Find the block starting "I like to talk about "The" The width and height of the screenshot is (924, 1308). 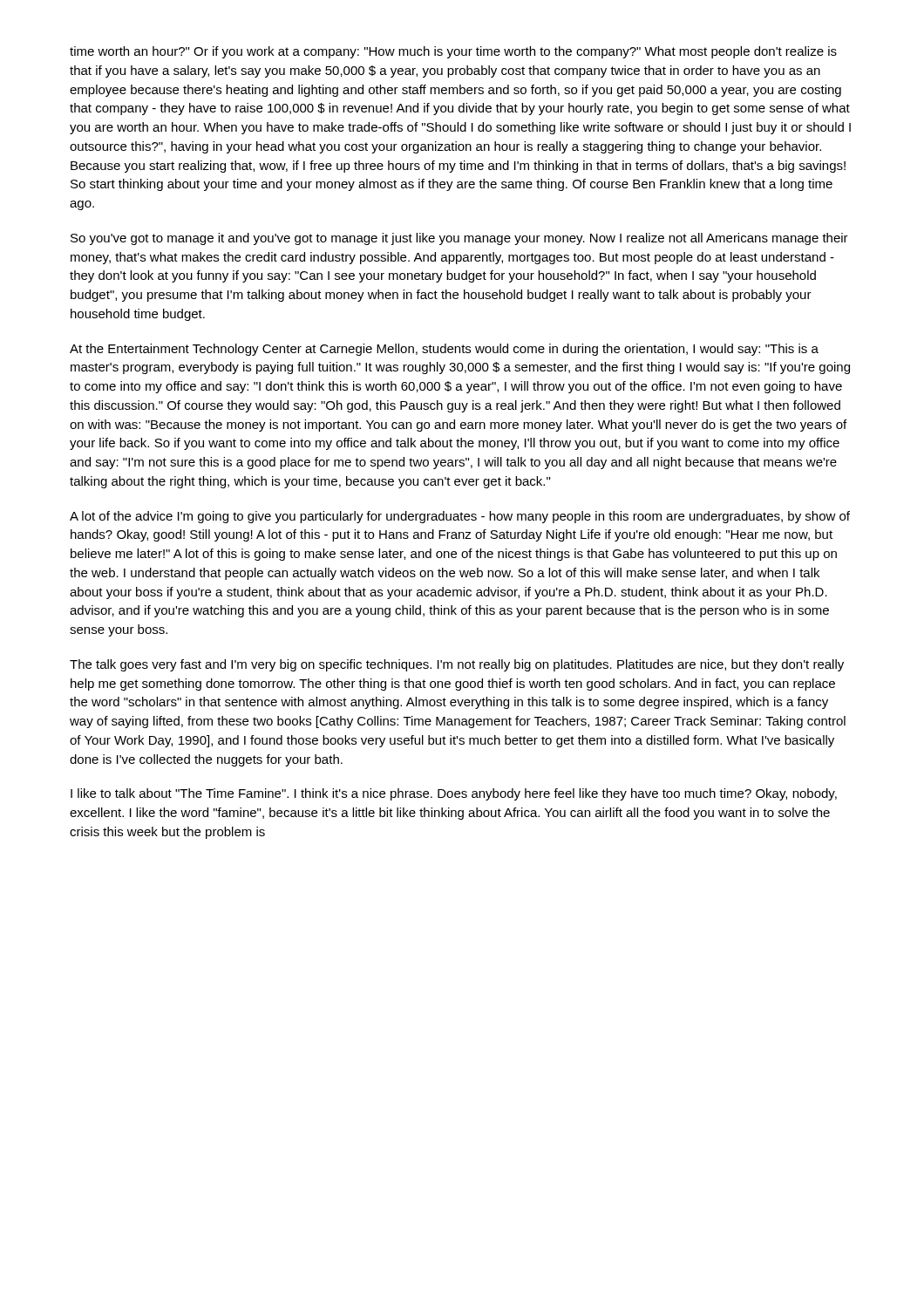click(x=454, y=812)
